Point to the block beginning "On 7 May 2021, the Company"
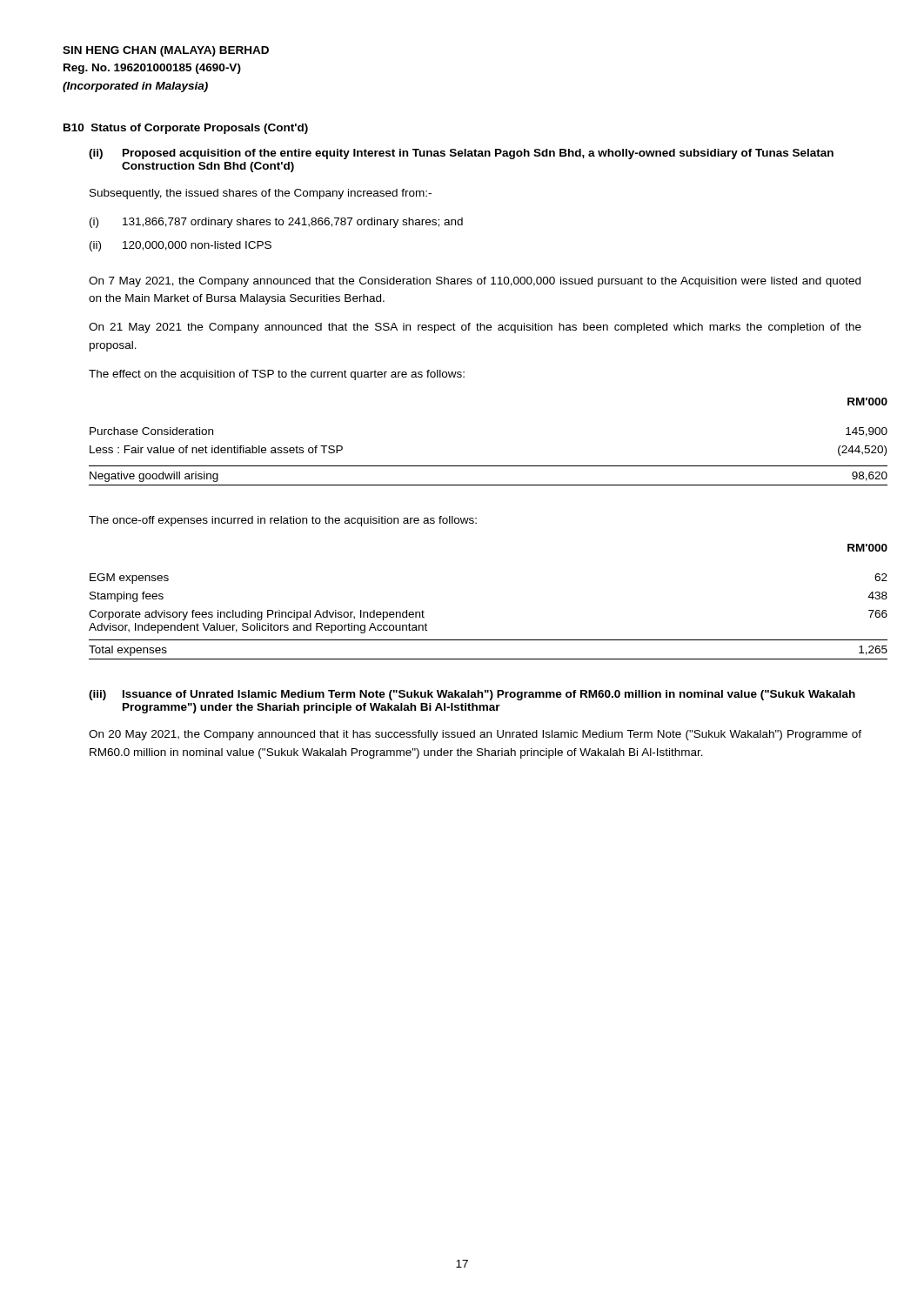 point(475,289)
